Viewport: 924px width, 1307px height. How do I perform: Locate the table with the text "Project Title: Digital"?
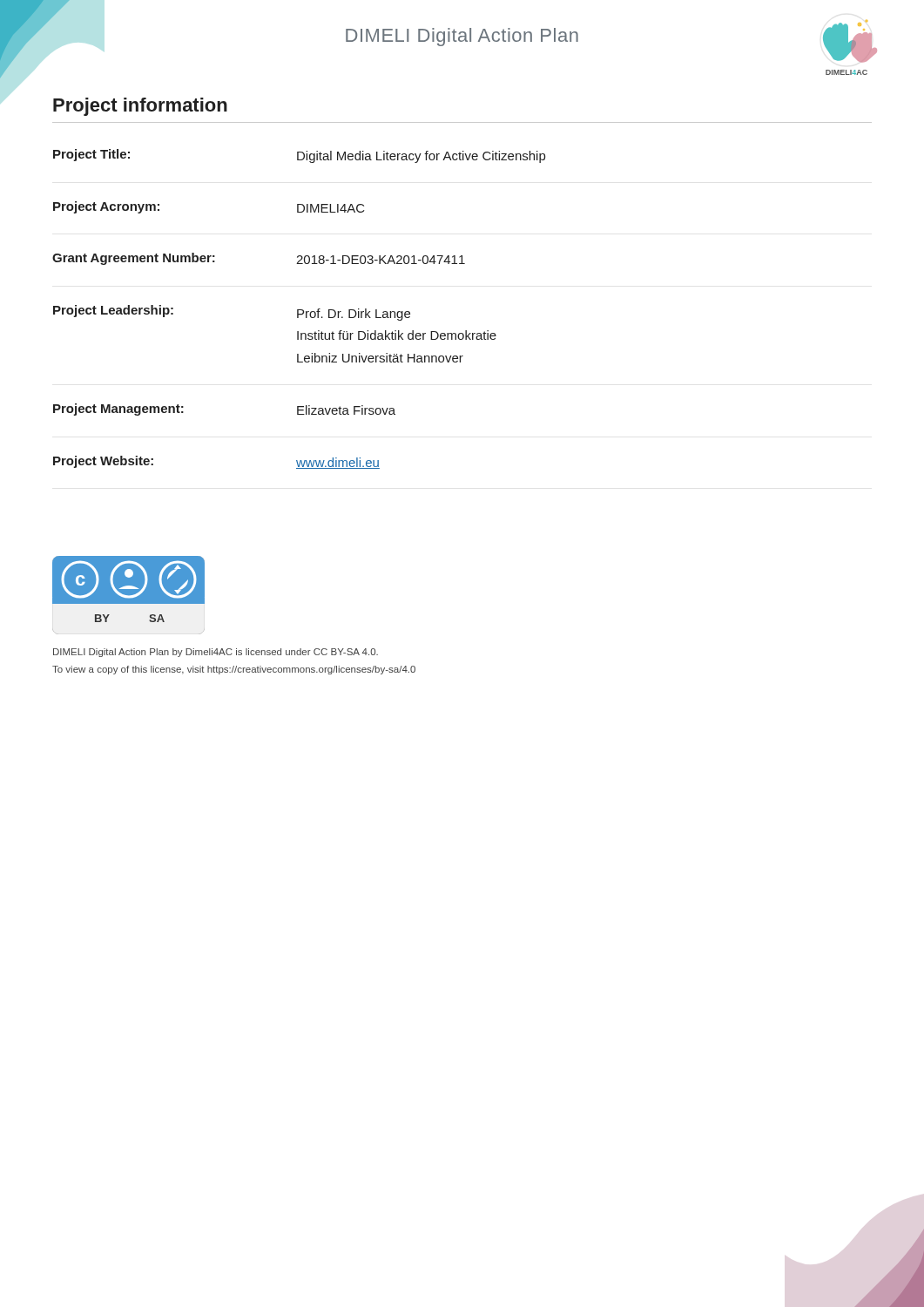[x=462, y=310]
